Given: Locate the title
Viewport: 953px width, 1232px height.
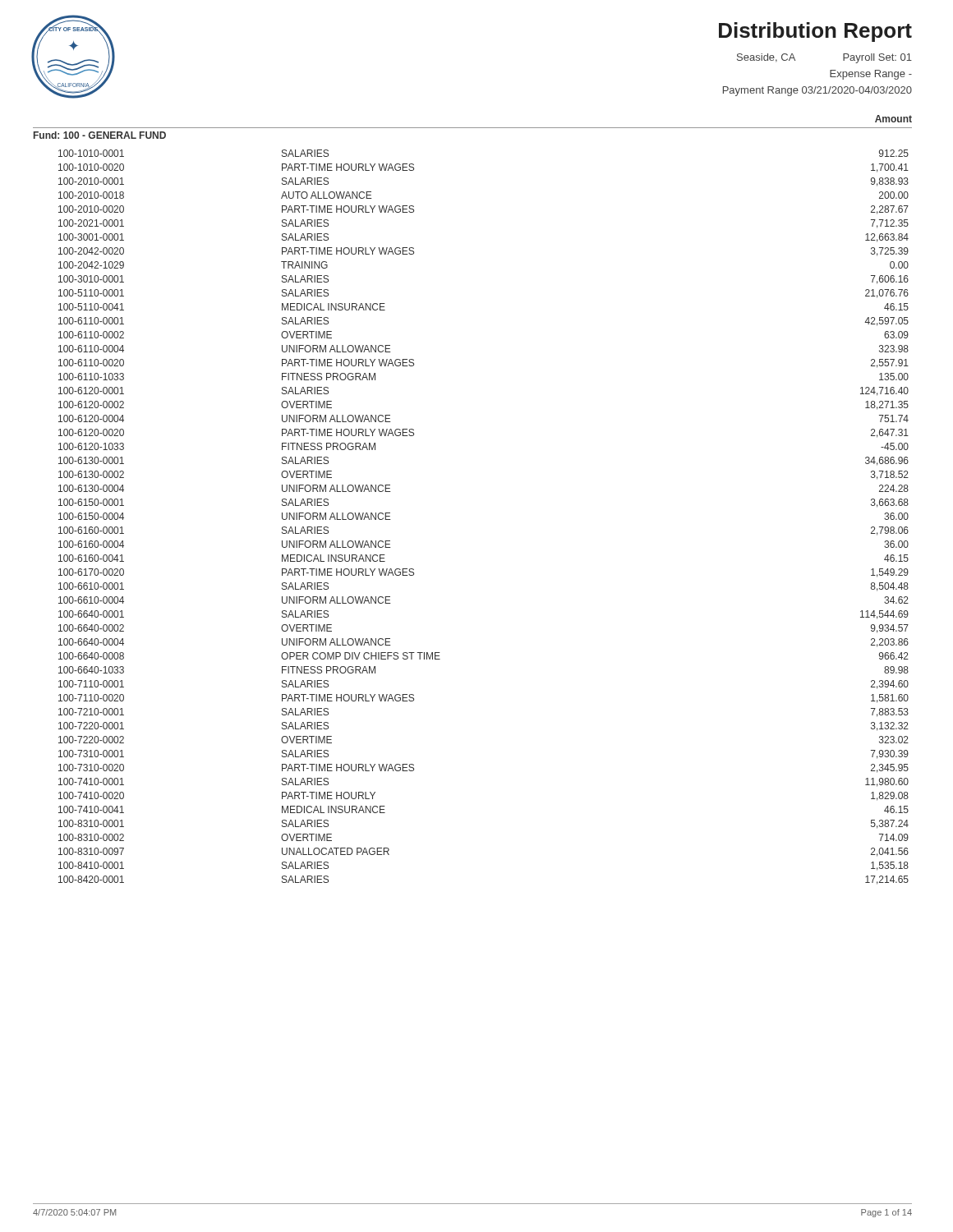Looking at the screenshot, I should (x=815, y=31).
